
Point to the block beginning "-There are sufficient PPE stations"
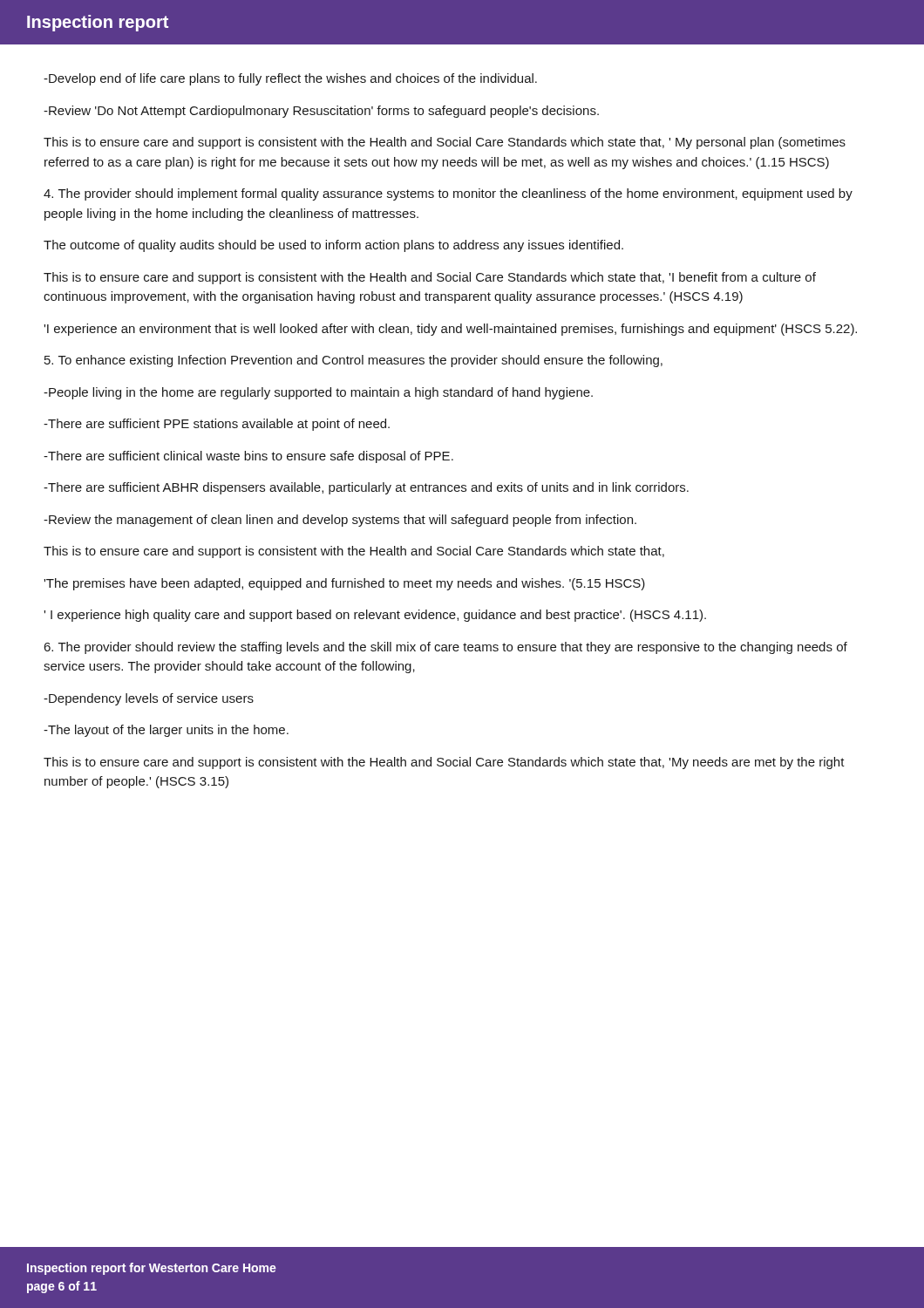click(x=217, y=423)
